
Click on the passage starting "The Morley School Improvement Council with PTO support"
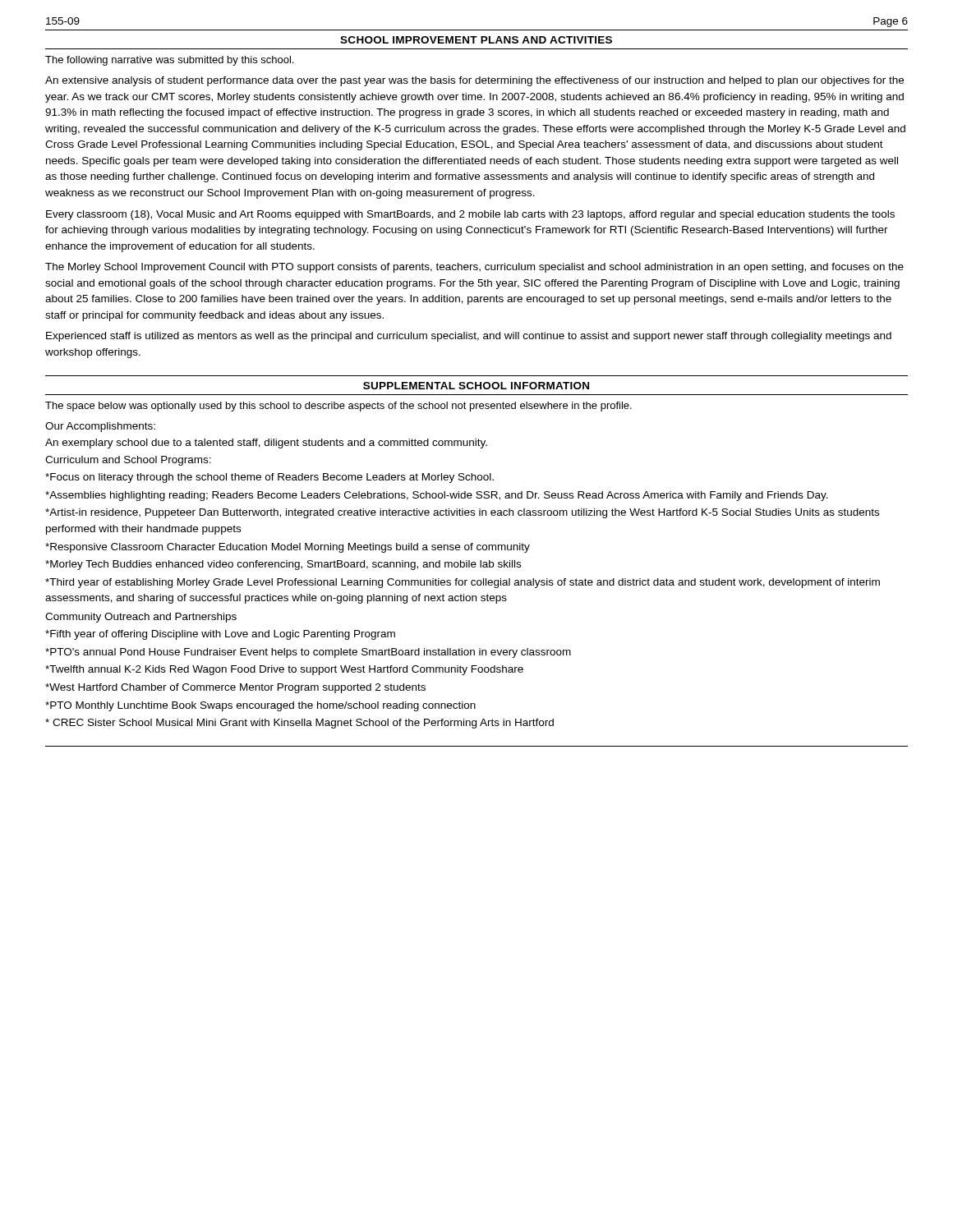474,291
